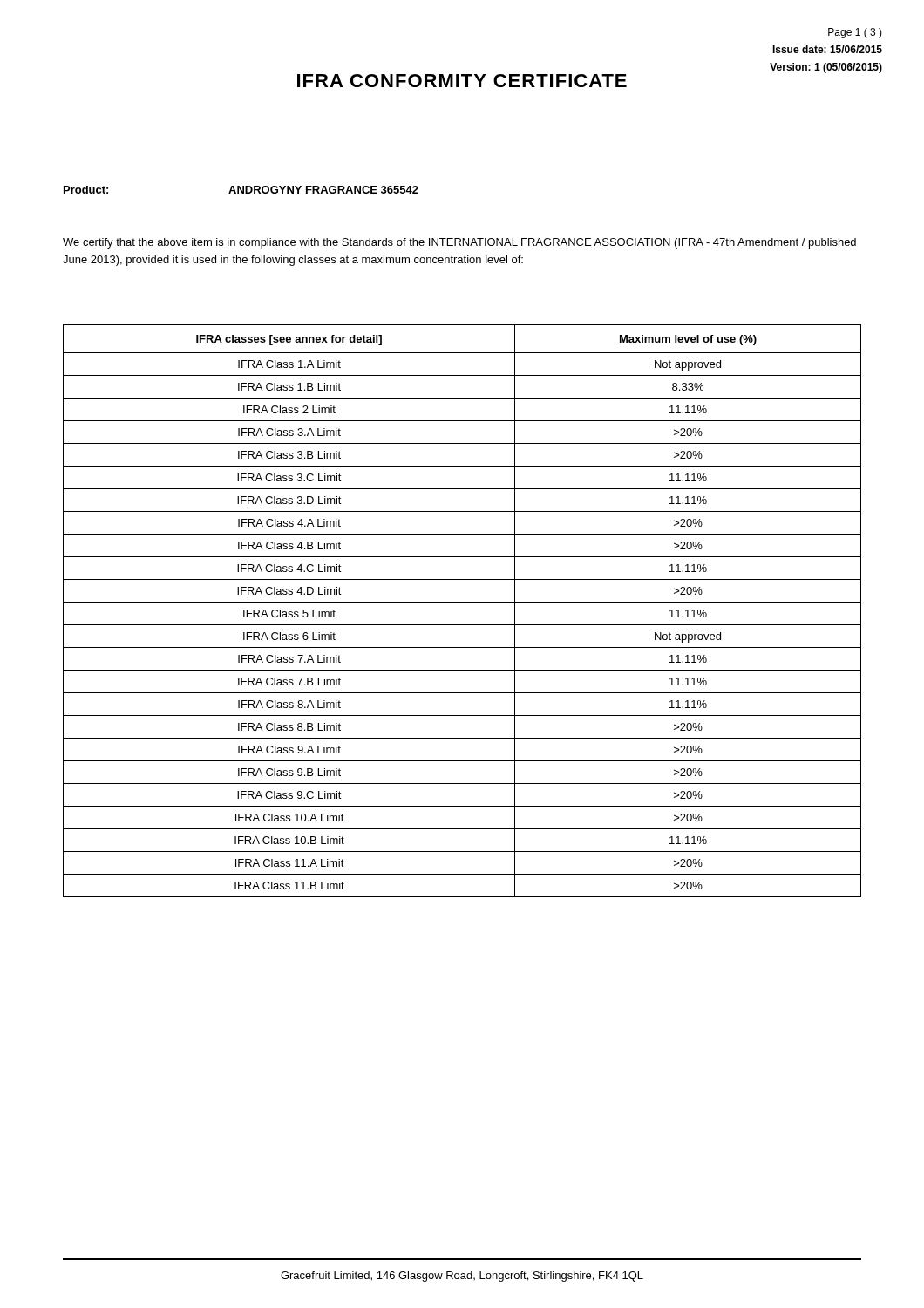This screenshot has width=924, height=1308.
Task: Find "IFRA CONFORMITY CERTIFICATE" on this page
Action: pyautogui.click(x=462, y=81)
